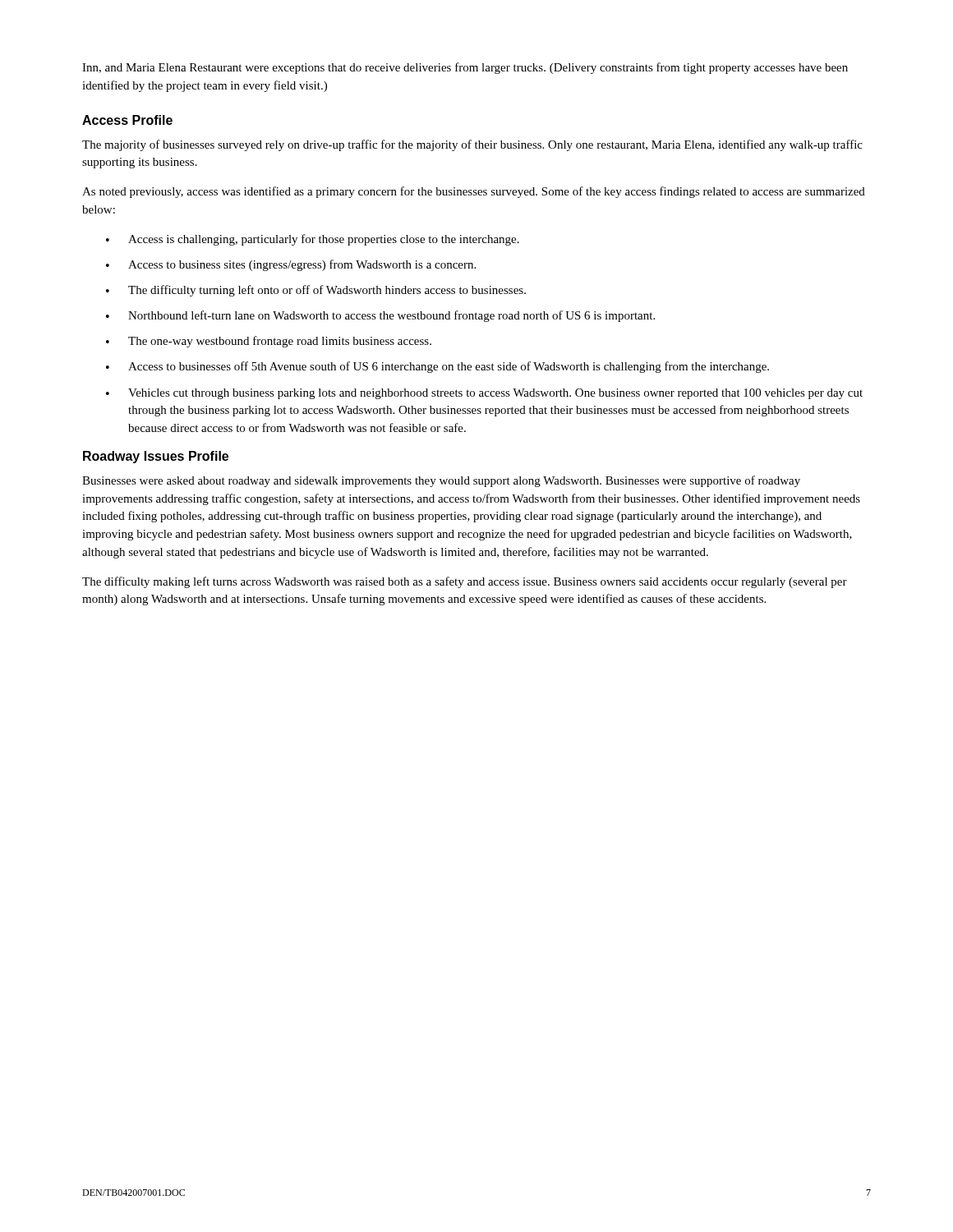The width and height of the screenshot is (953, 1232).
Task: Click on the text block that reads "Businesses were asked"
Action: tap(471, 516)
